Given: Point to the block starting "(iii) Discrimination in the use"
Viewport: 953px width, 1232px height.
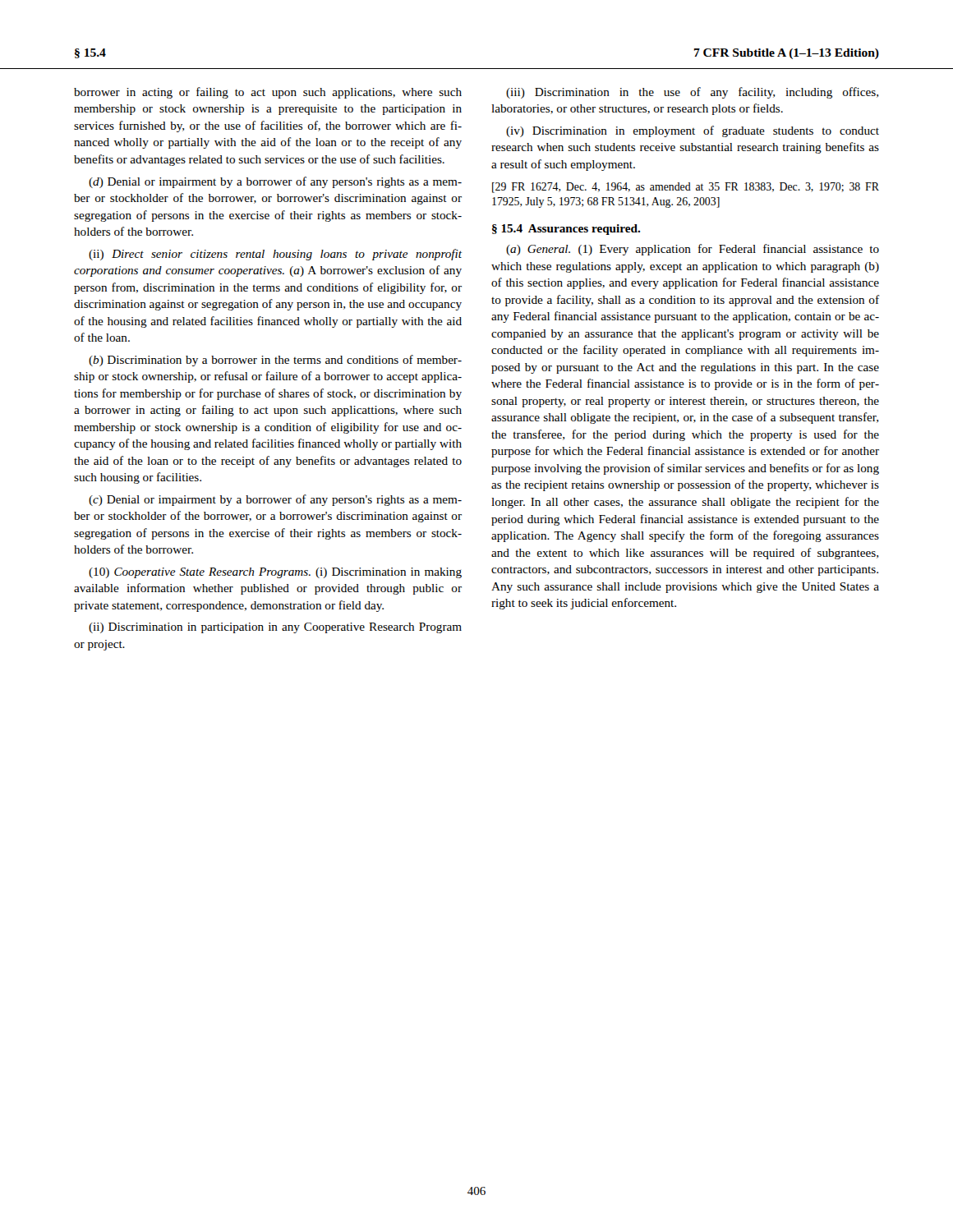Looking at the screenshot, I should click(x=685, y=128).
